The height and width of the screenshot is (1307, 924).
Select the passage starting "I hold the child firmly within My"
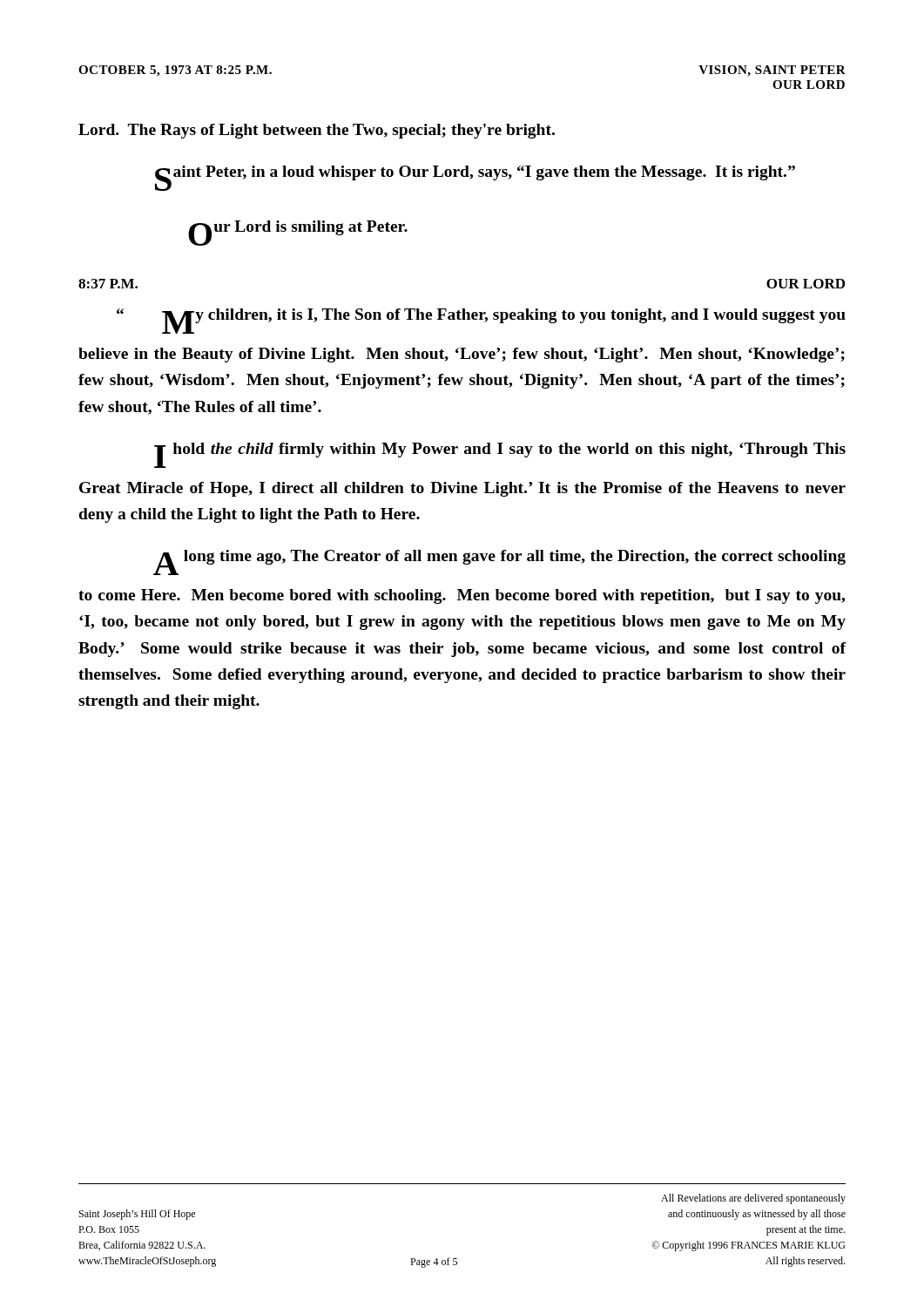(462, 481)
